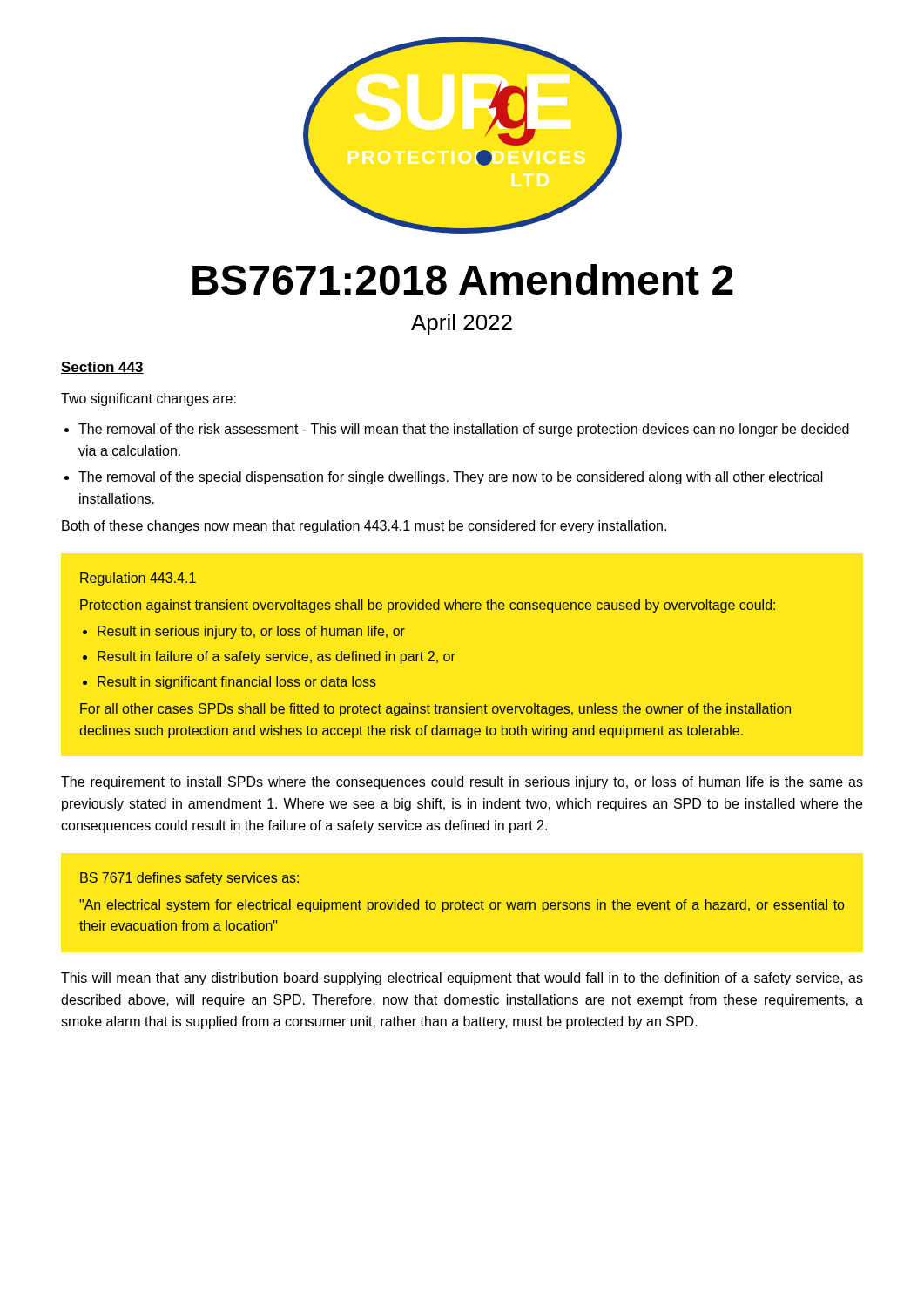Click on the title containing "BS7671:2018 Amendment 2"

[x=462, y=280]
